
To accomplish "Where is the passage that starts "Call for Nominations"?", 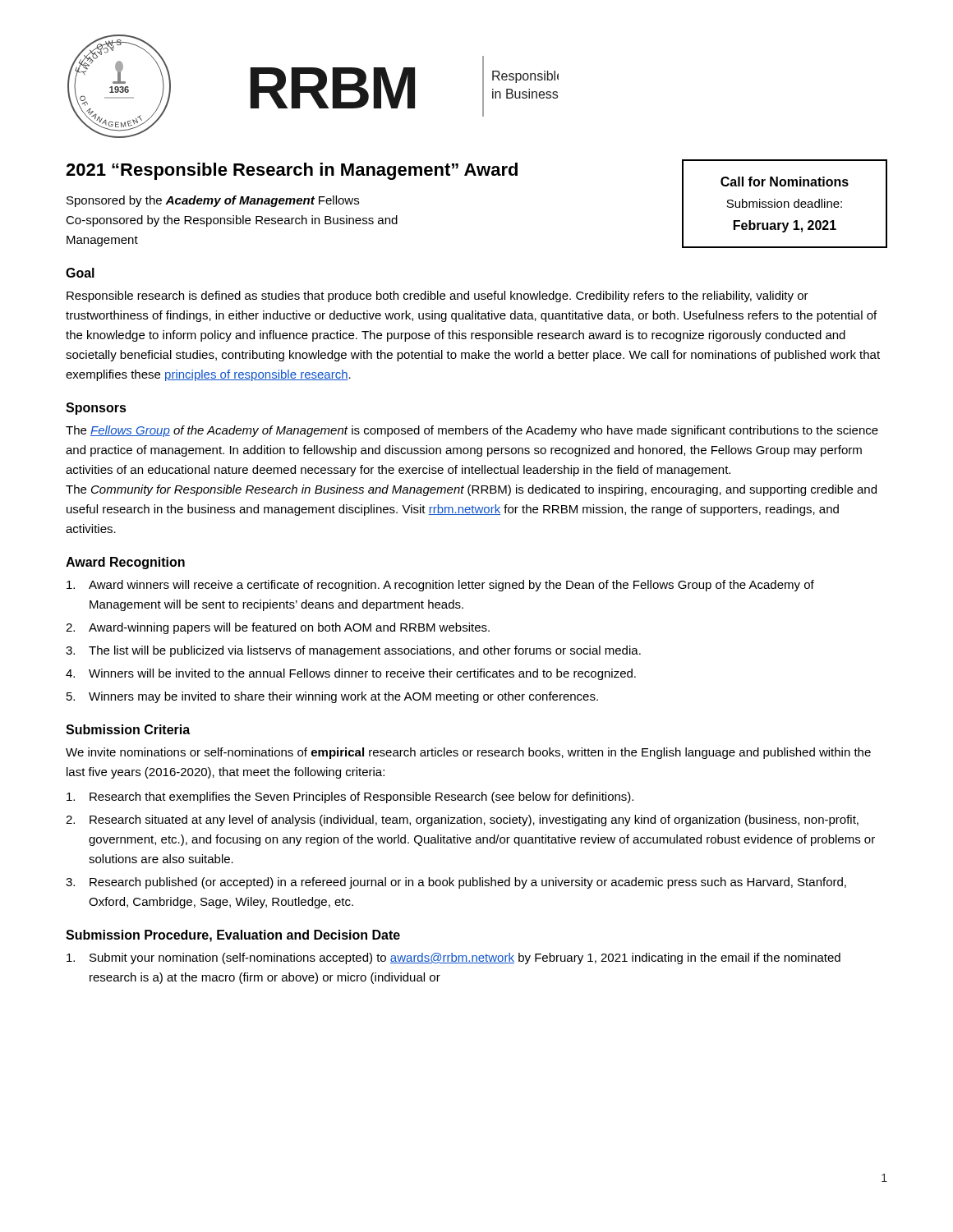I will point(785,204).
